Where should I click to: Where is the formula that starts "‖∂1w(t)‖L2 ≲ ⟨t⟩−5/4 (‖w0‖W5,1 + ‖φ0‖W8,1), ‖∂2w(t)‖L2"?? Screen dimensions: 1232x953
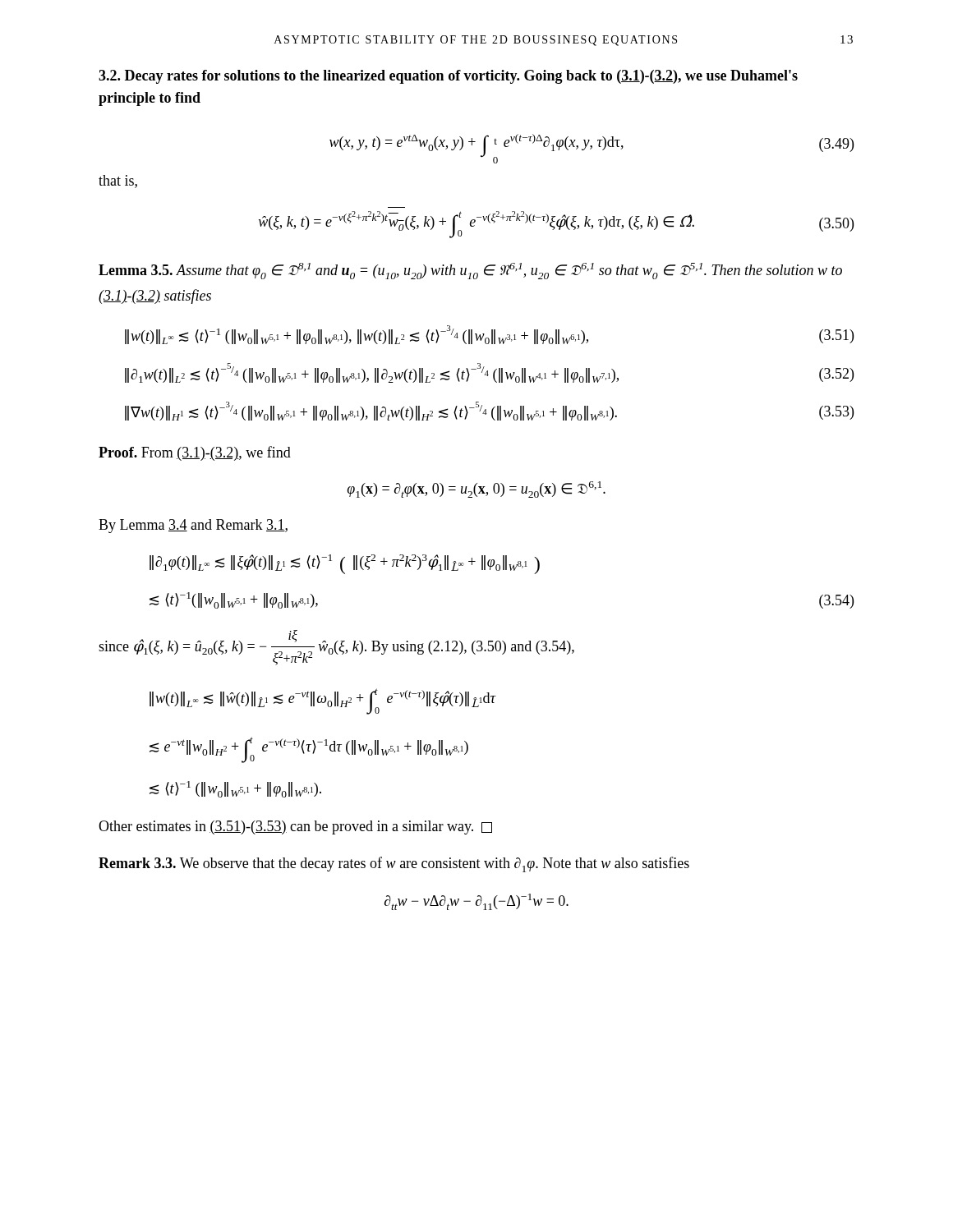(x=489, y=374)
